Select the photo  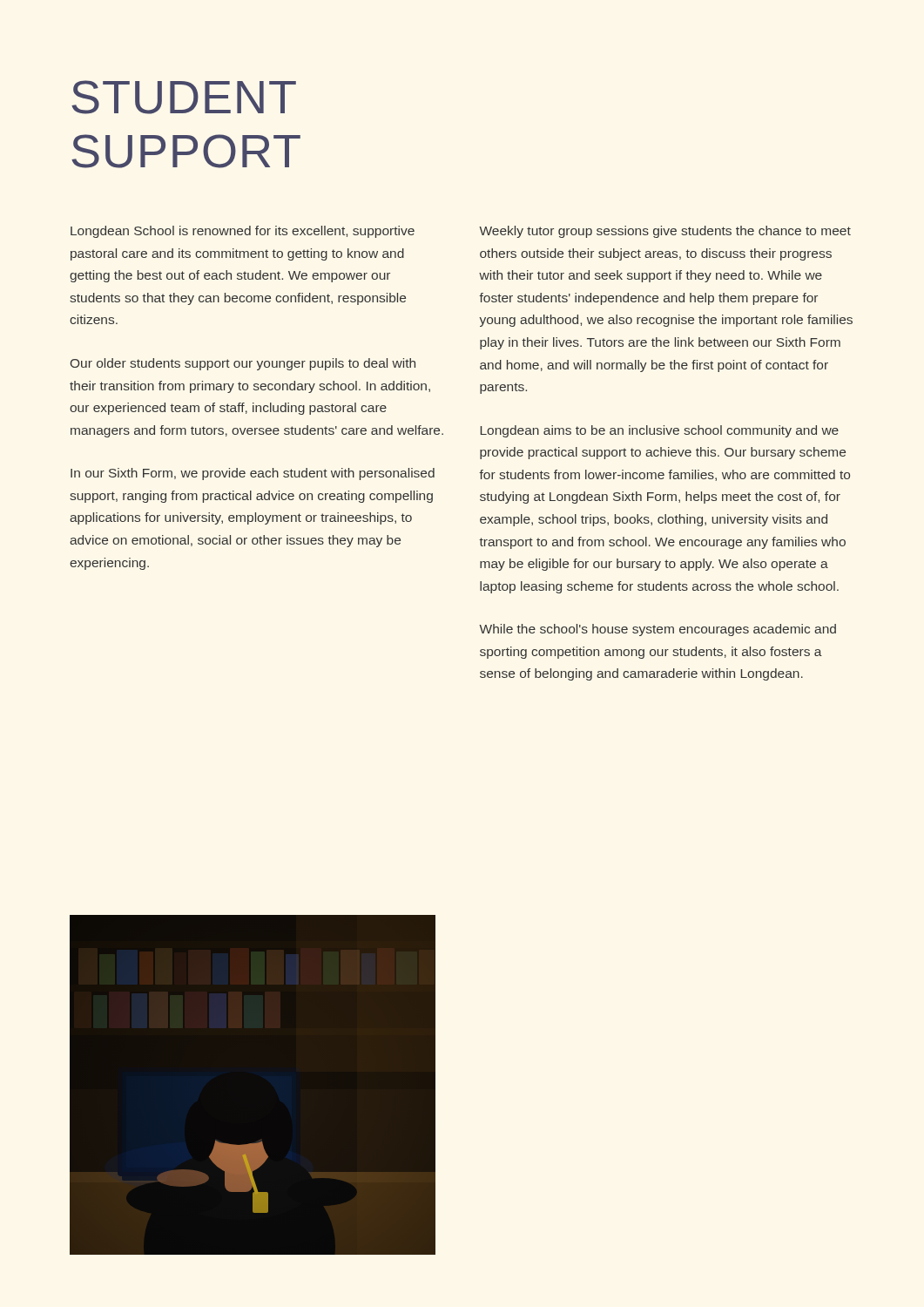tap(253, 1085)
